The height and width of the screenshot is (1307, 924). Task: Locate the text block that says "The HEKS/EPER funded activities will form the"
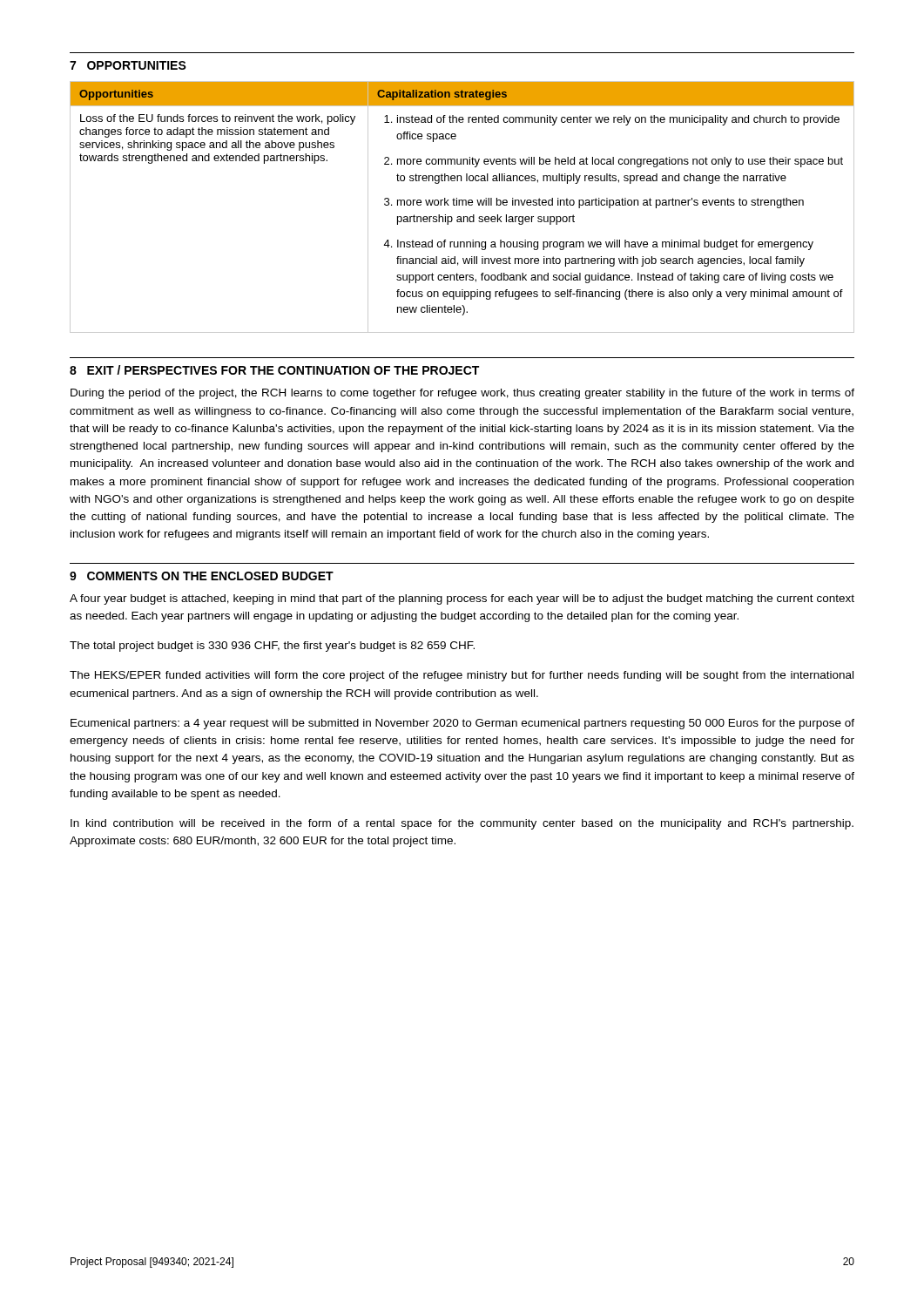coord(462,684)
